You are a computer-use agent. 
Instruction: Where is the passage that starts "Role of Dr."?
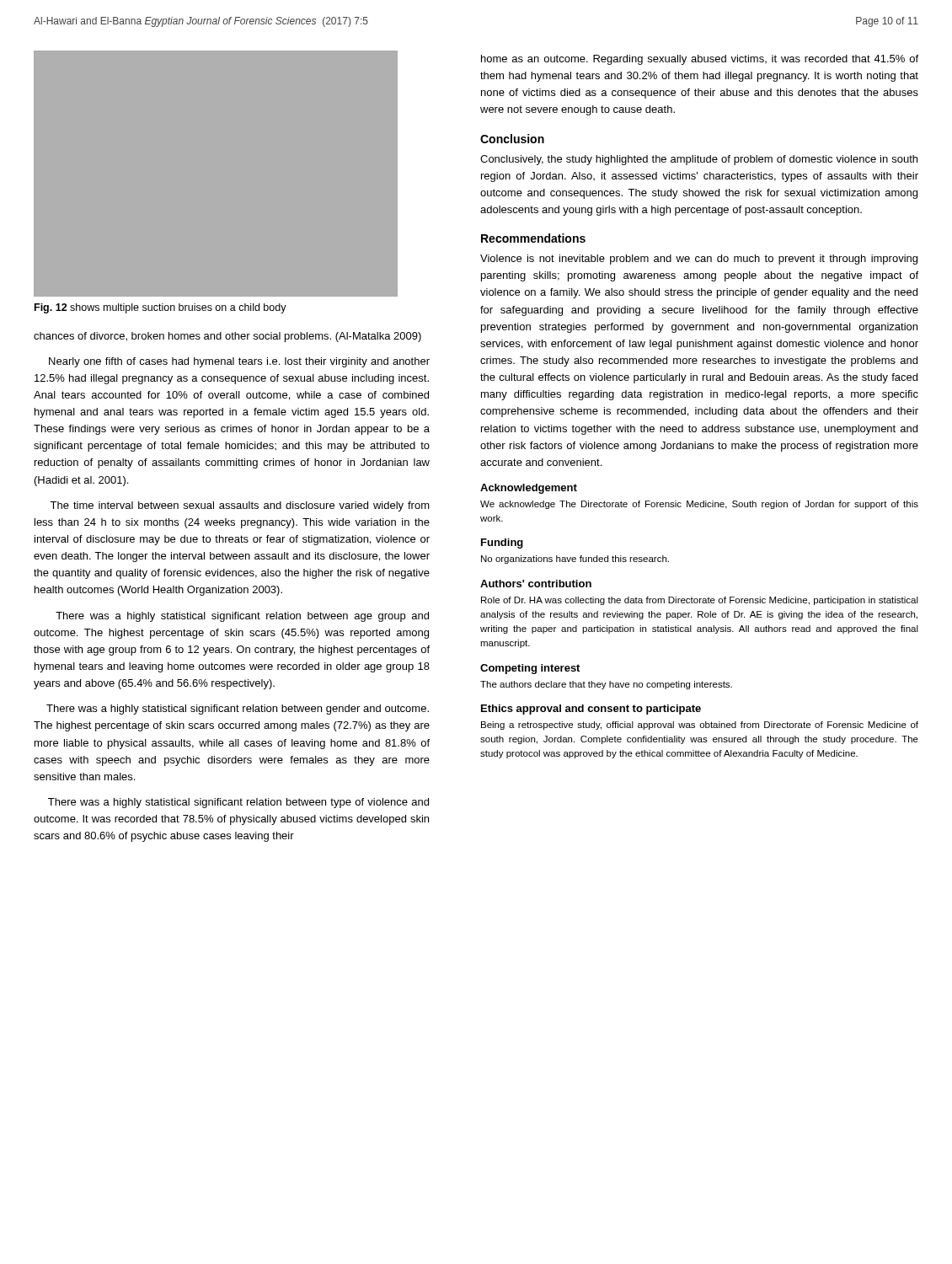[x=699, y=622]
